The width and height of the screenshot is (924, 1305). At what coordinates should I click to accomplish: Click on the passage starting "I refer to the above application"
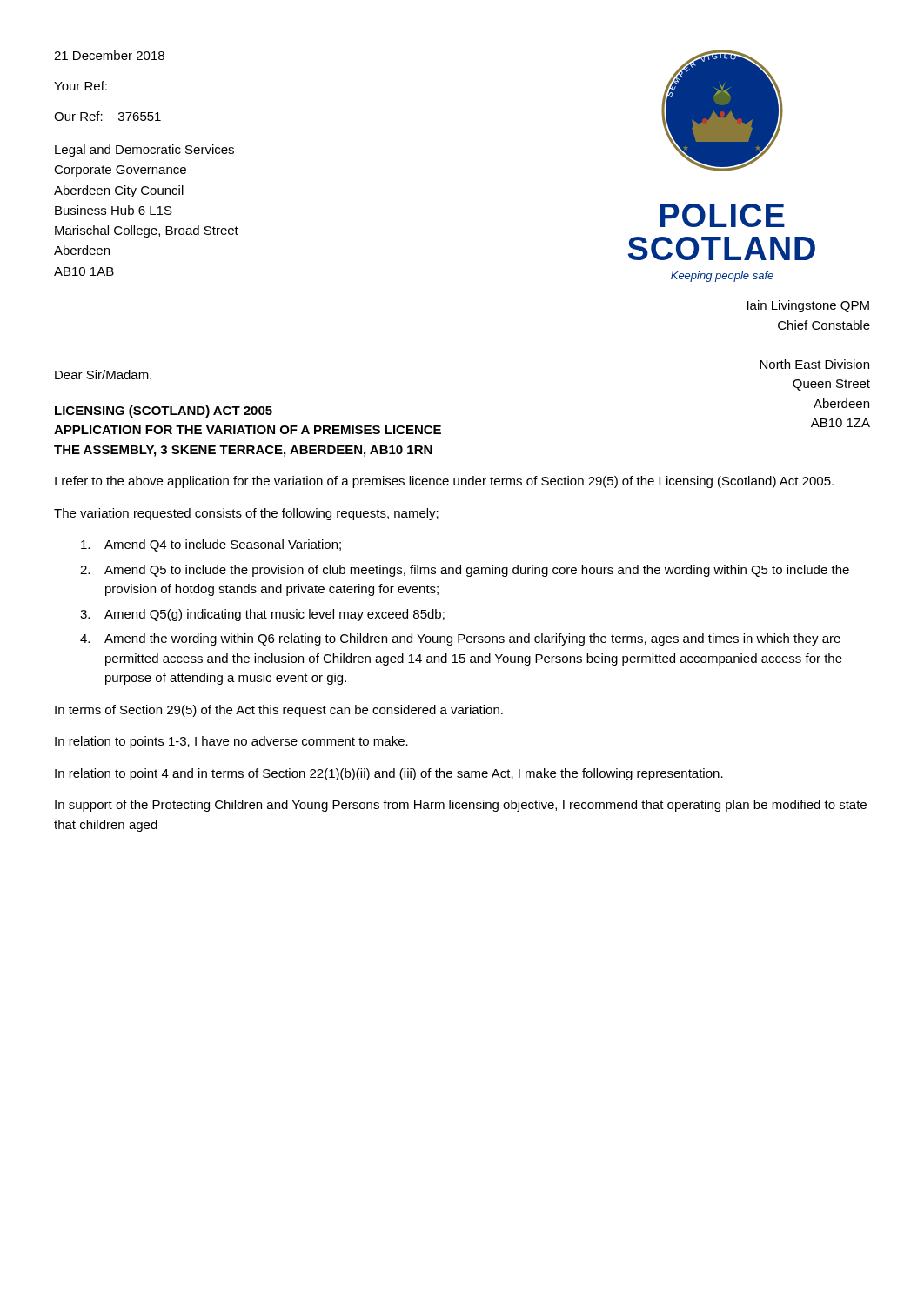click(444, 481)
